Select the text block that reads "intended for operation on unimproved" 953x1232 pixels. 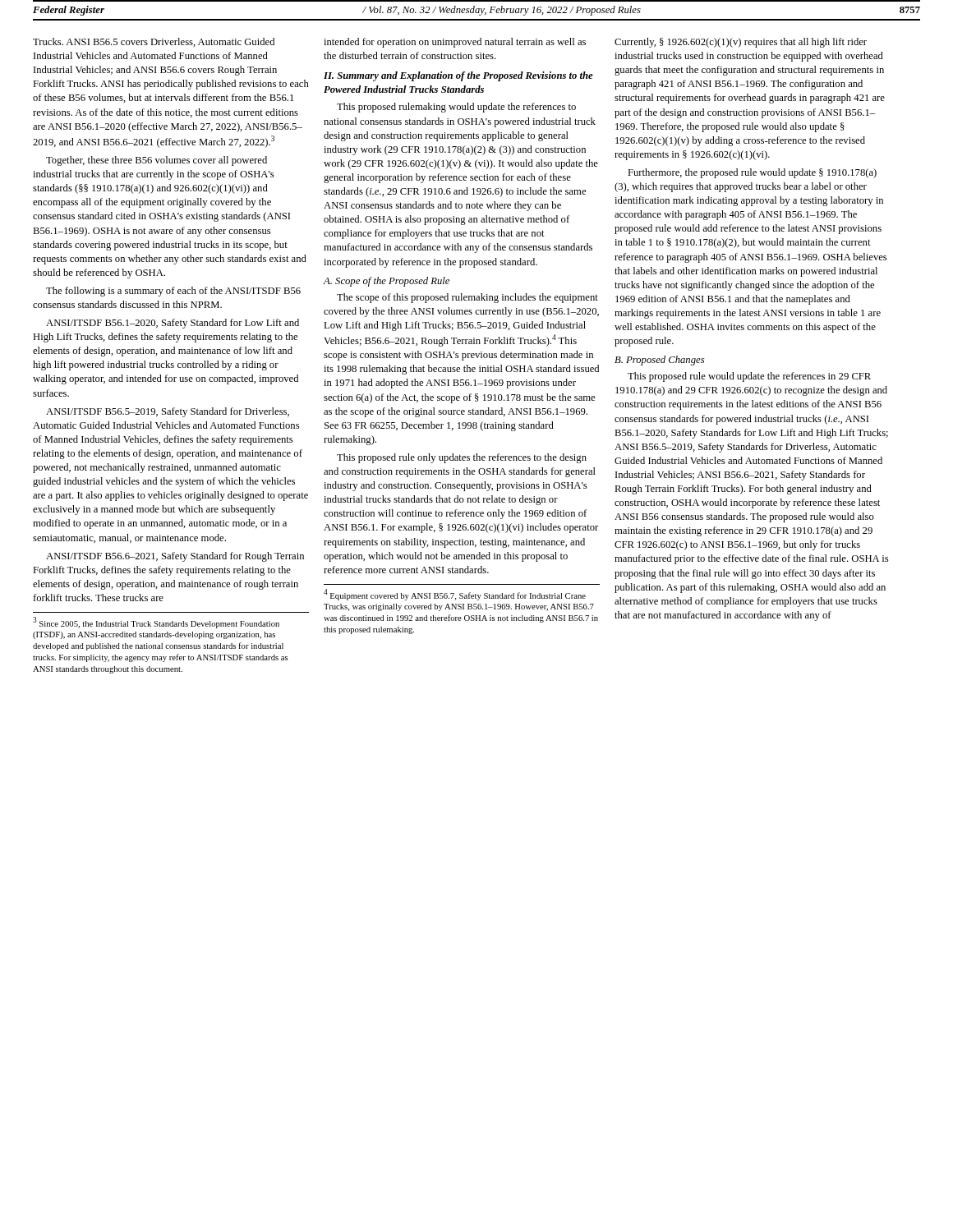point(462,49)
